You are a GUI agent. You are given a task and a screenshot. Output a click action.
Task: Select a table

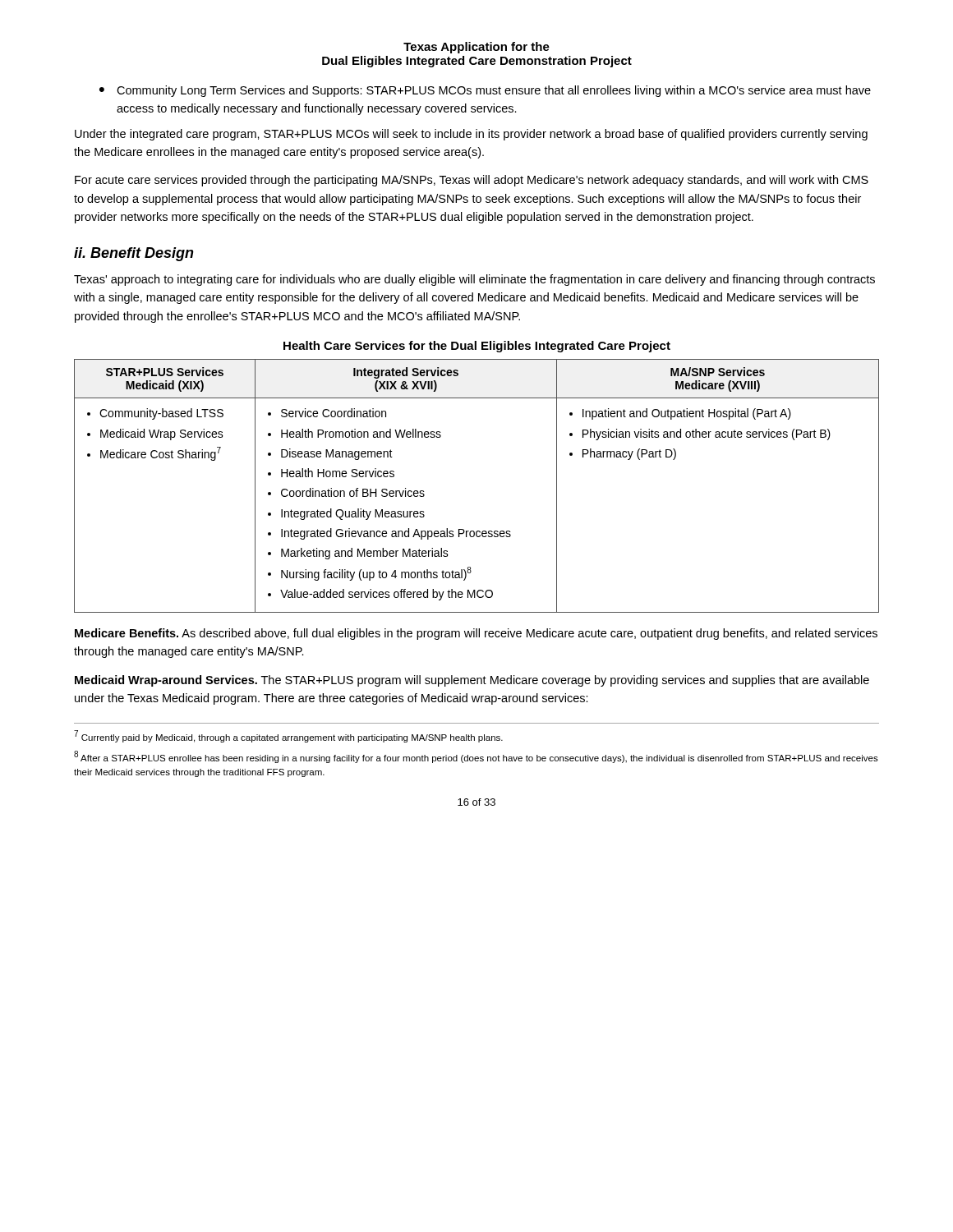coord(476,486)
